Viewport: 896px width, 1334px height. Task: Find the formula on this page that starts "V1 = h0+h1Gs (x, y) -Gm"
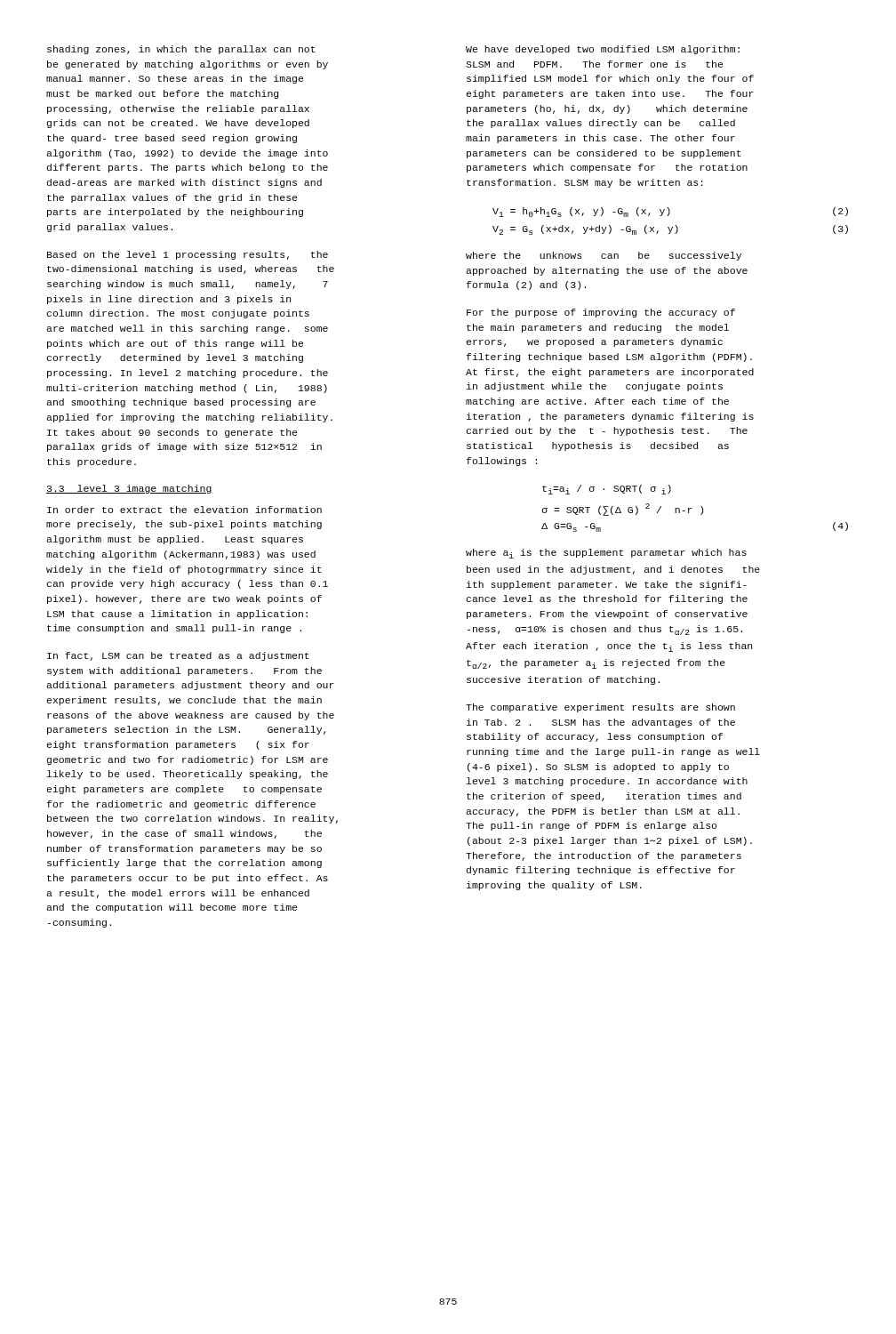(x=671, y=222)
